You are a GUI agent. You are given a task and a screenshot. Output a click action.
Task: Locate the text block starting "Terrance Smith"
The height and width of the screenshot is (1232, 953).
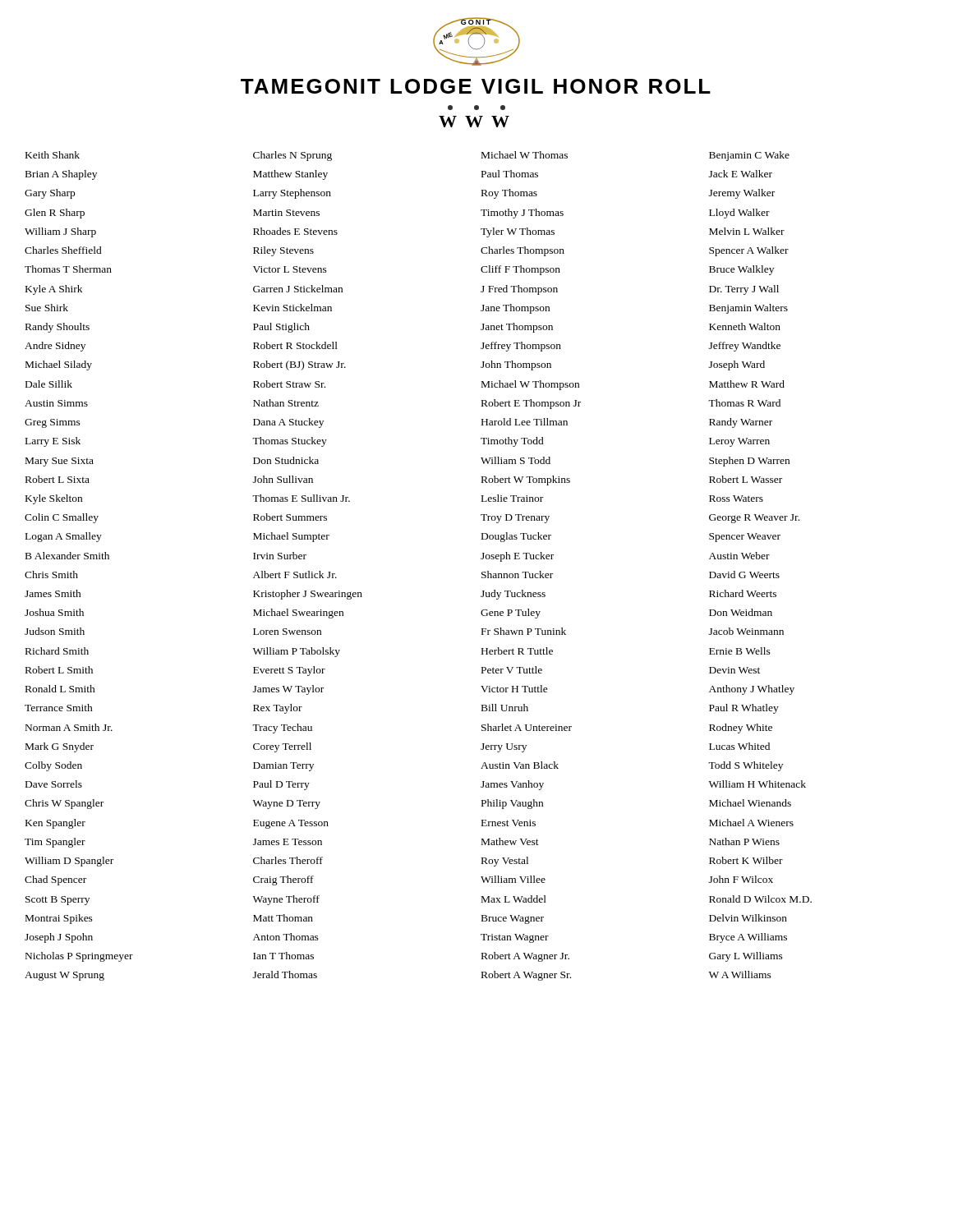59,708
